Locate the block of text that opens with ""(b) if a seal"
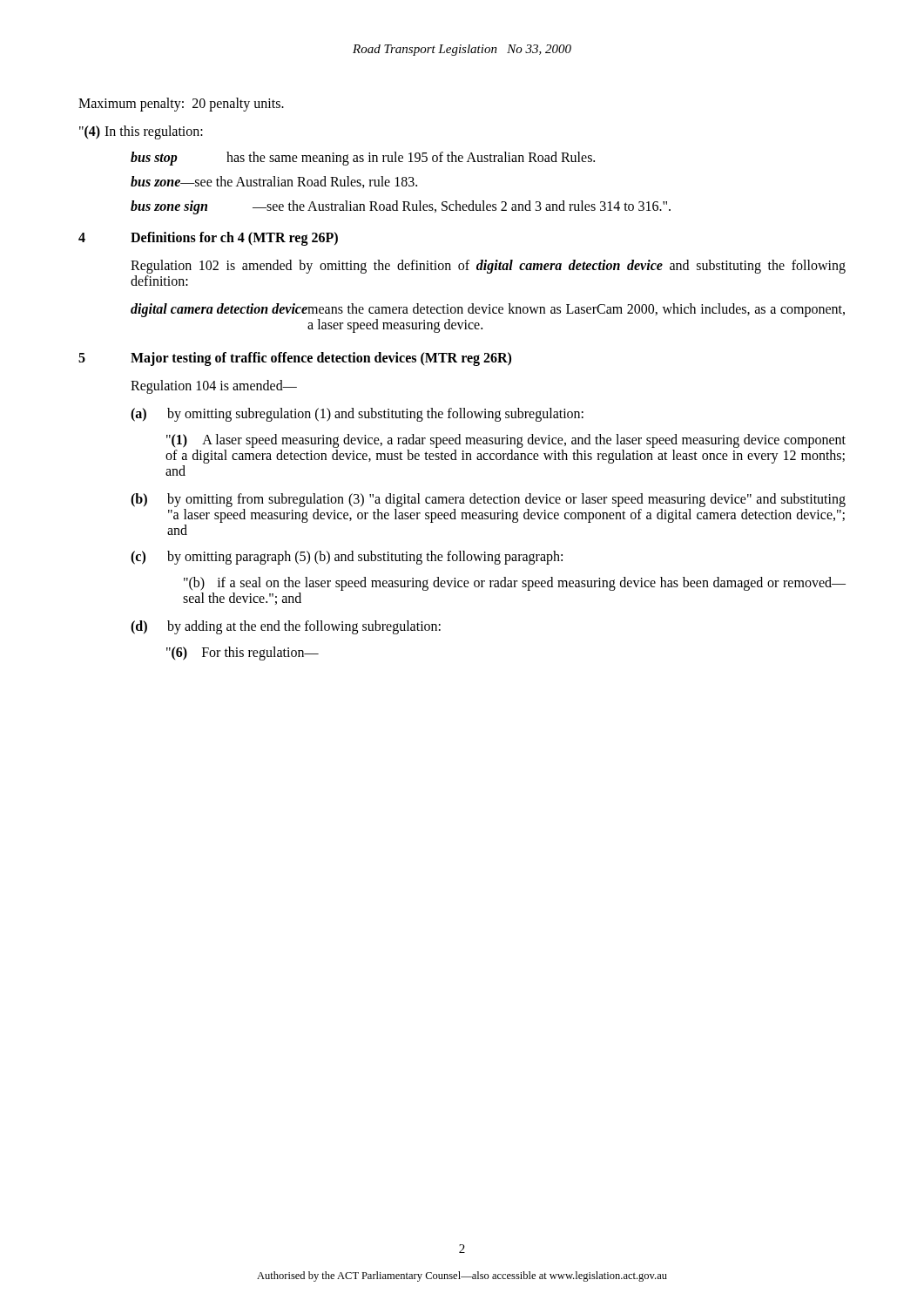The width and height of the screenshot is (924, 1307). click(514, 590)
